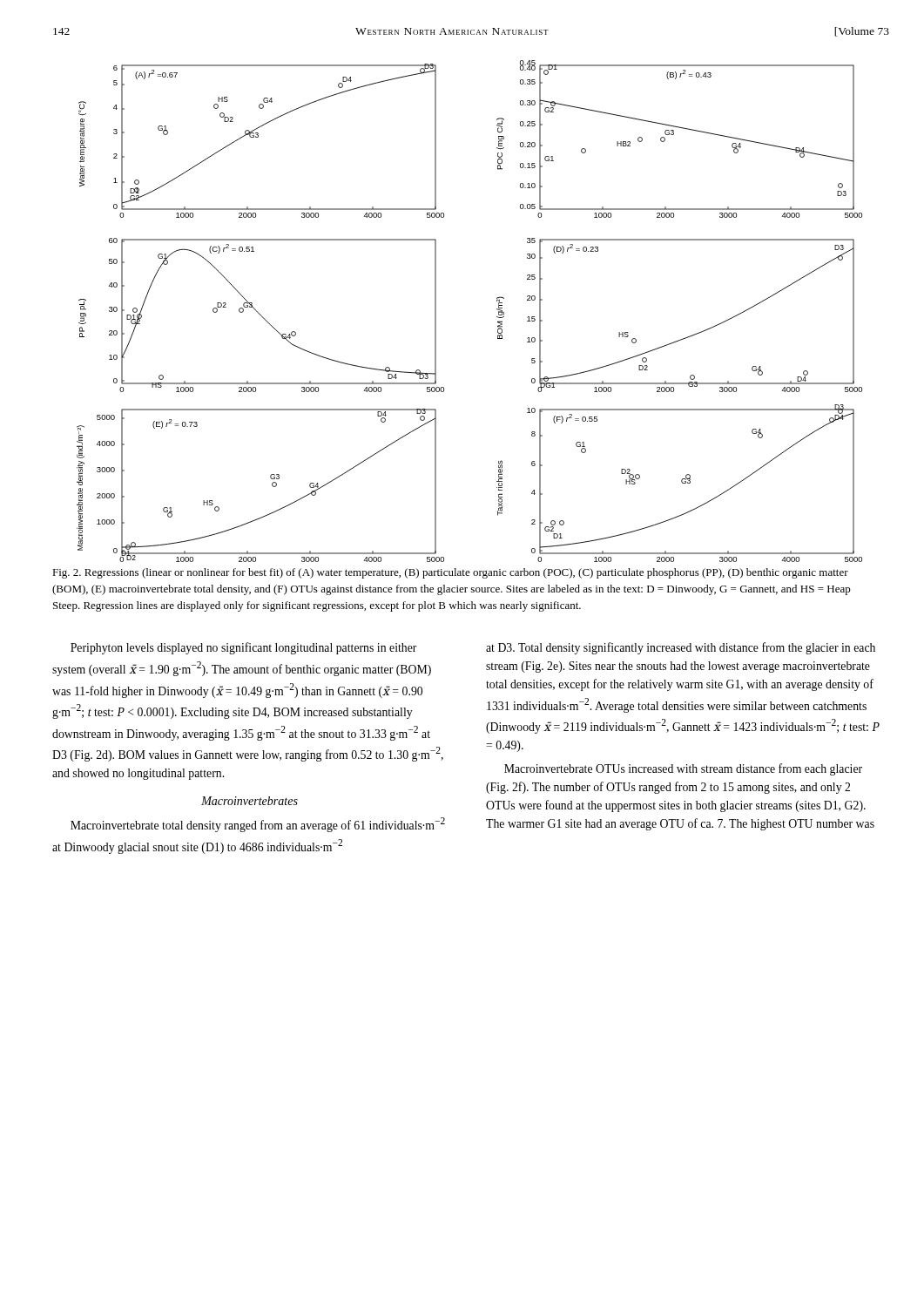Click a section header
Image resolution: width=924 pixels, height=1307 pixels.
point(250,801)
